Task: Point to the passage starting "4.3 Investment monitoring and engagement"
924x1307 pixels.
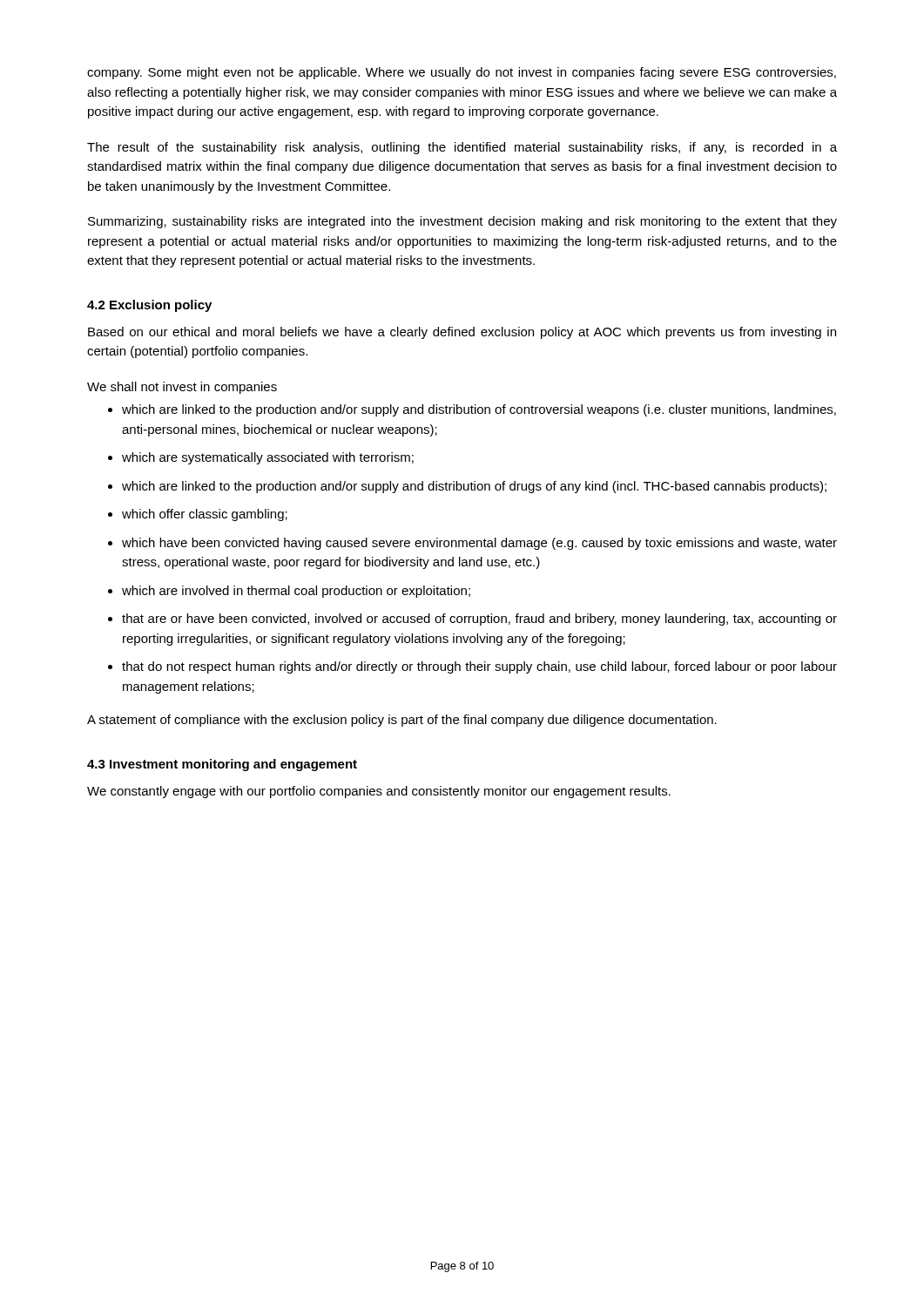Action: pos(222,763)
